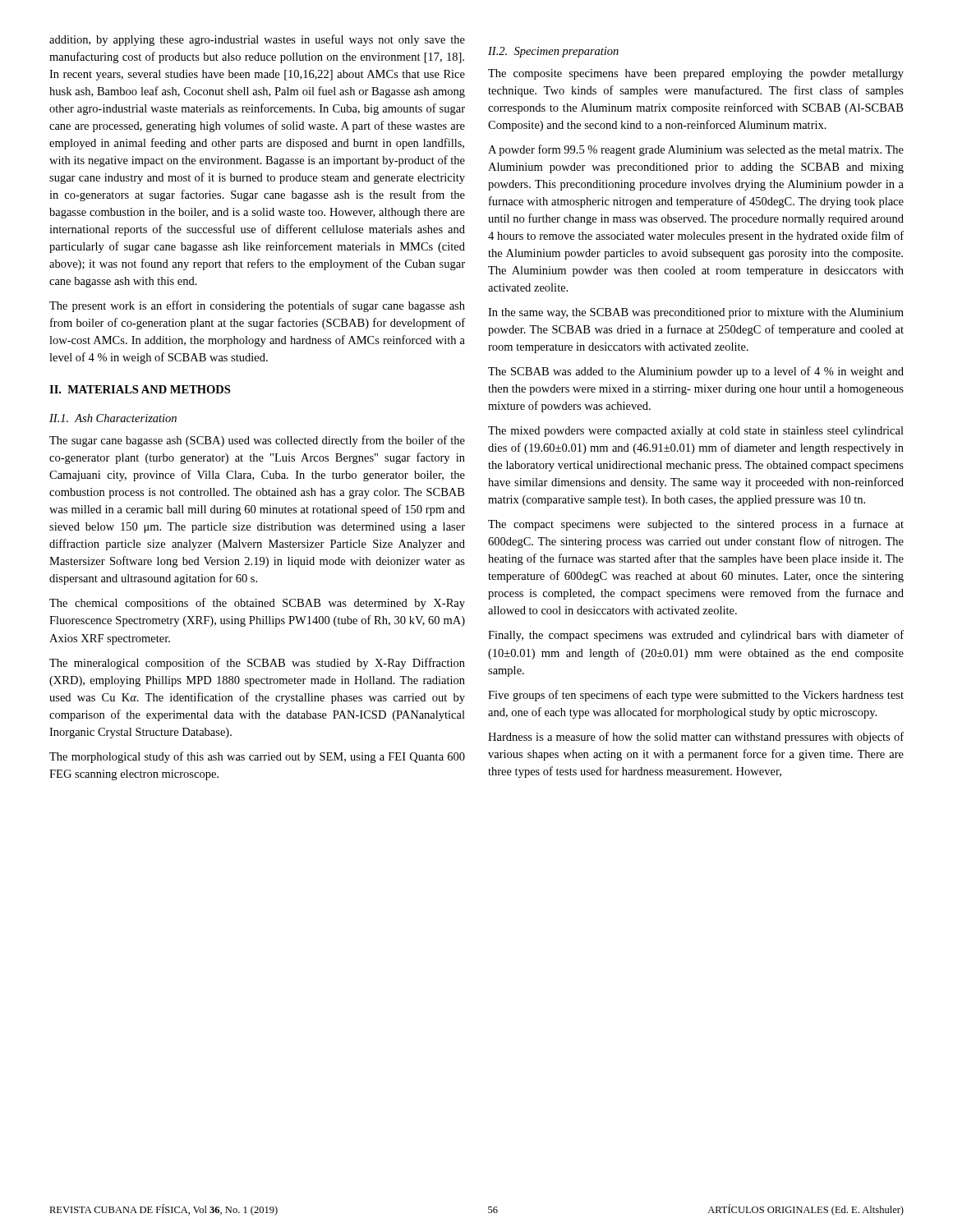Find the text block containing "addition, by applying these agro-industrial wastes in useful"
This screenshot has height=1232, width=953.
click(257, 161)
